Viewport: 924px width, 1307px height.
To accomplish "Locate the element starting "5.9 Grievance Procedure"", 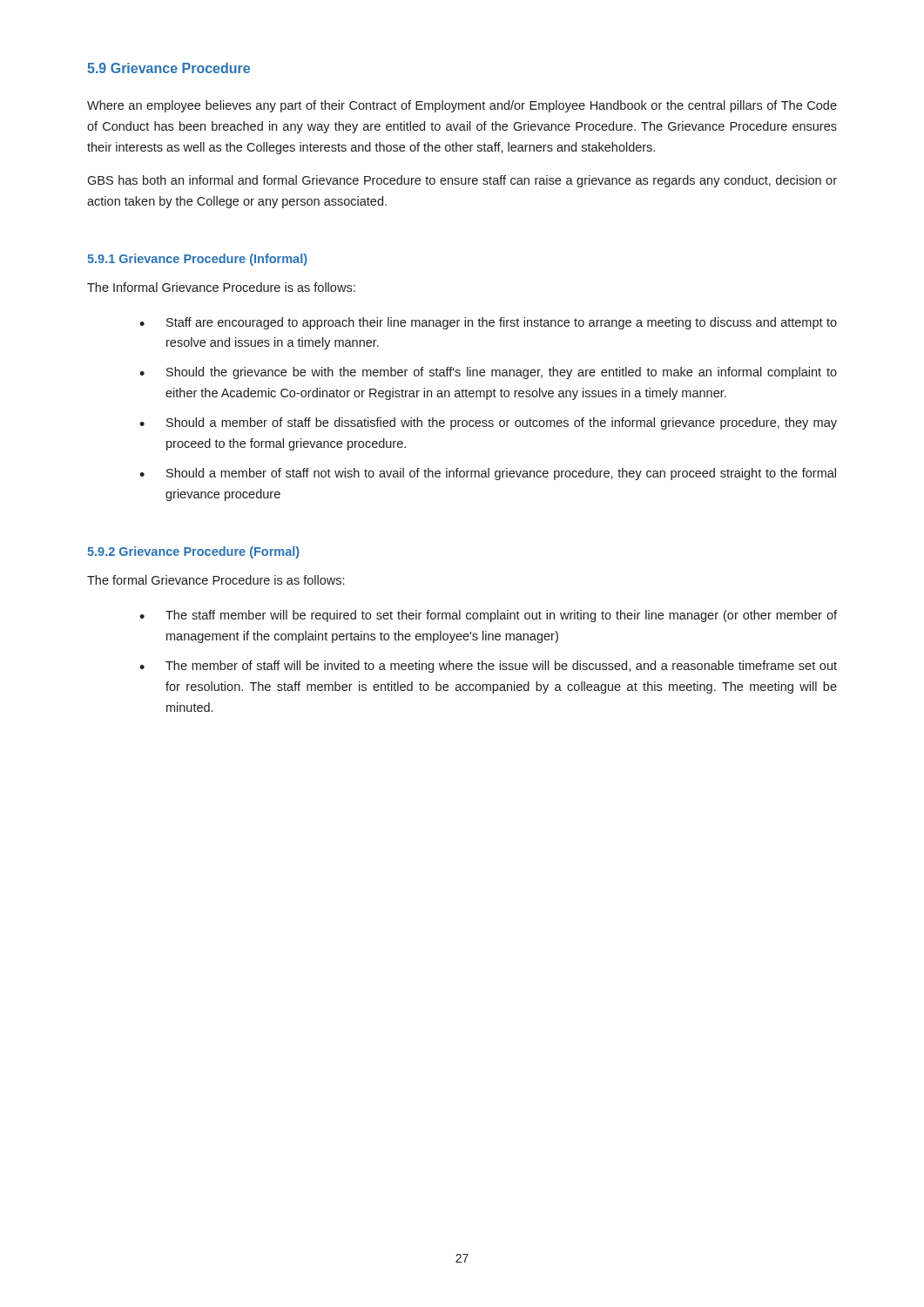I will (x=169, y=68).
